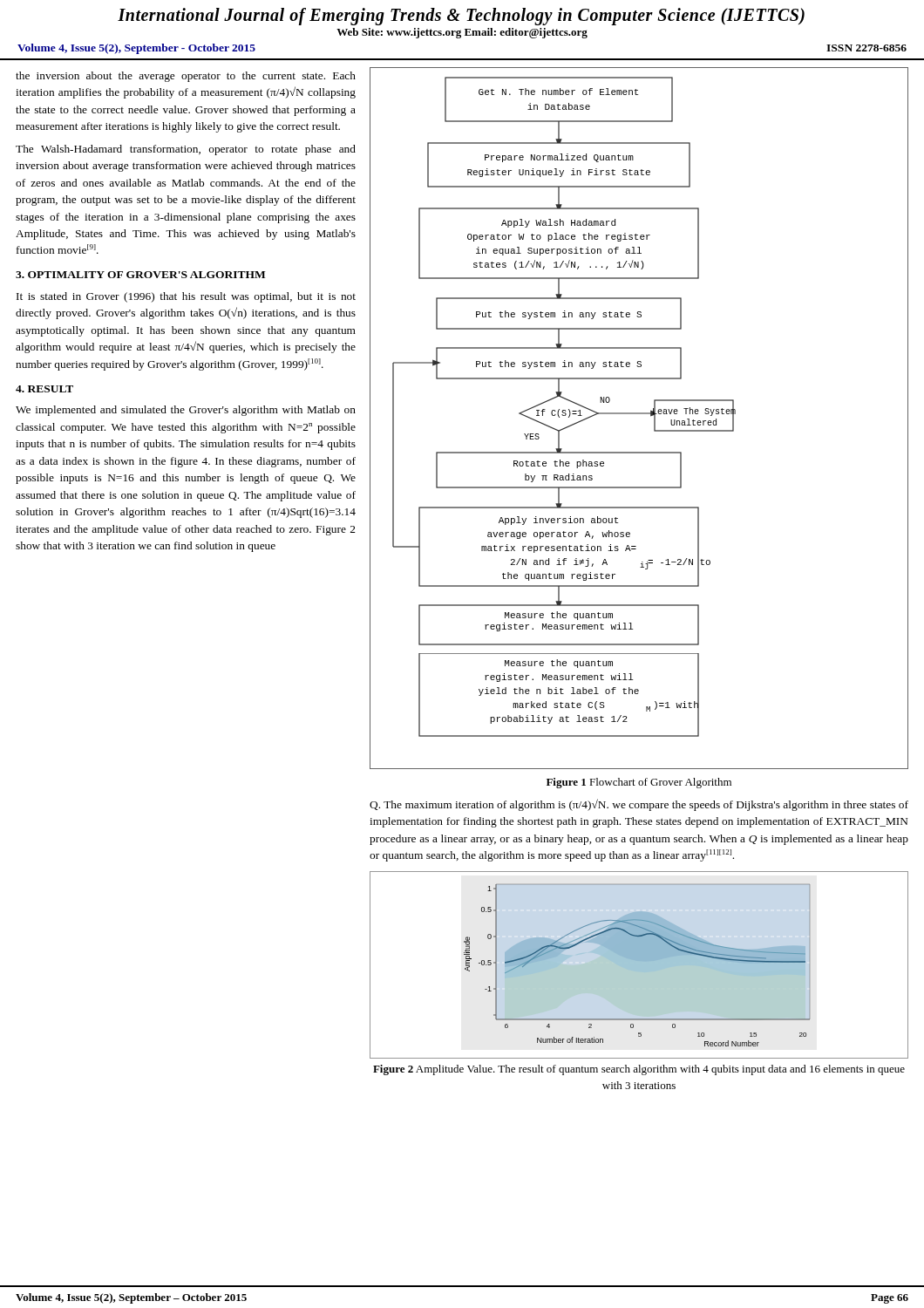Locate the section header that says "3. OPTIMALITY OF GROVER'S"
The width and height of the screenshot is (924, 1308).
pos(141,275)
